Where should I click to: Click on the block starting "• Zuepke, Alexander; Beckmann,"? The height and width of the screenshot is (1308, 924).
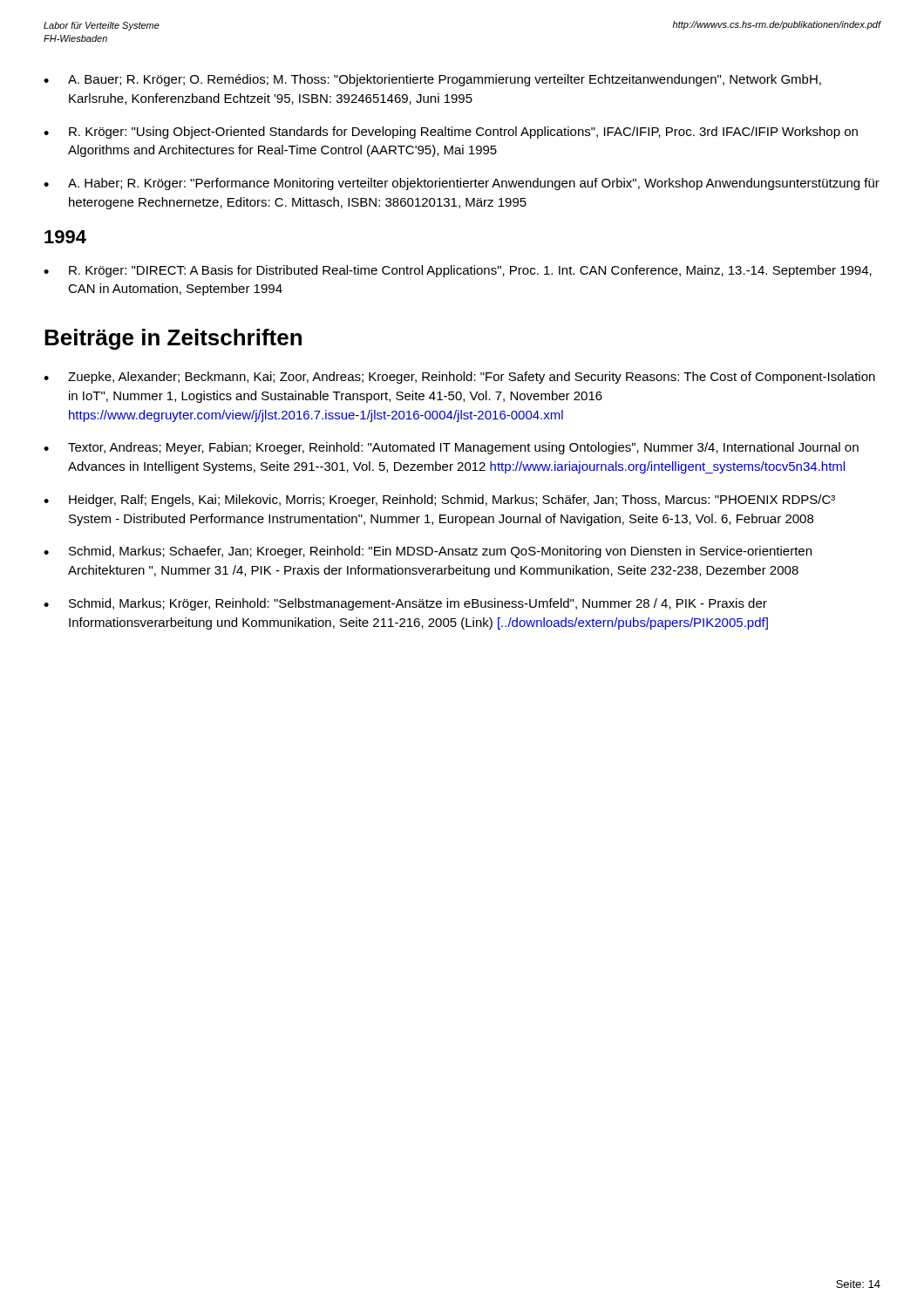point(462,396)
